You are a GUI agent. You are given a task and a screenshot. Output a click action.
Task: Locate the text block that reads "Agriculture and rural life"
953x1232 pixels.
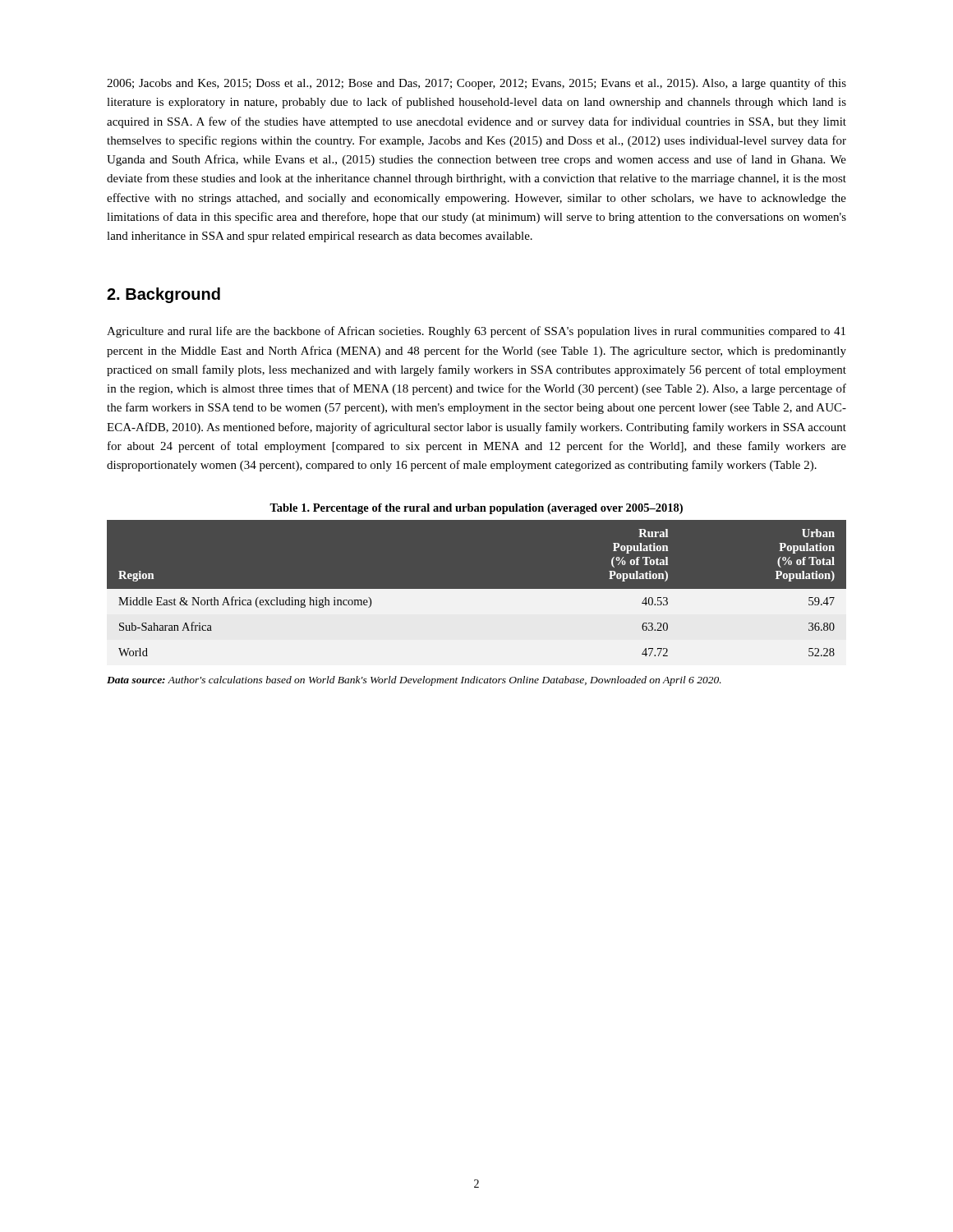(x=476, y=398)
